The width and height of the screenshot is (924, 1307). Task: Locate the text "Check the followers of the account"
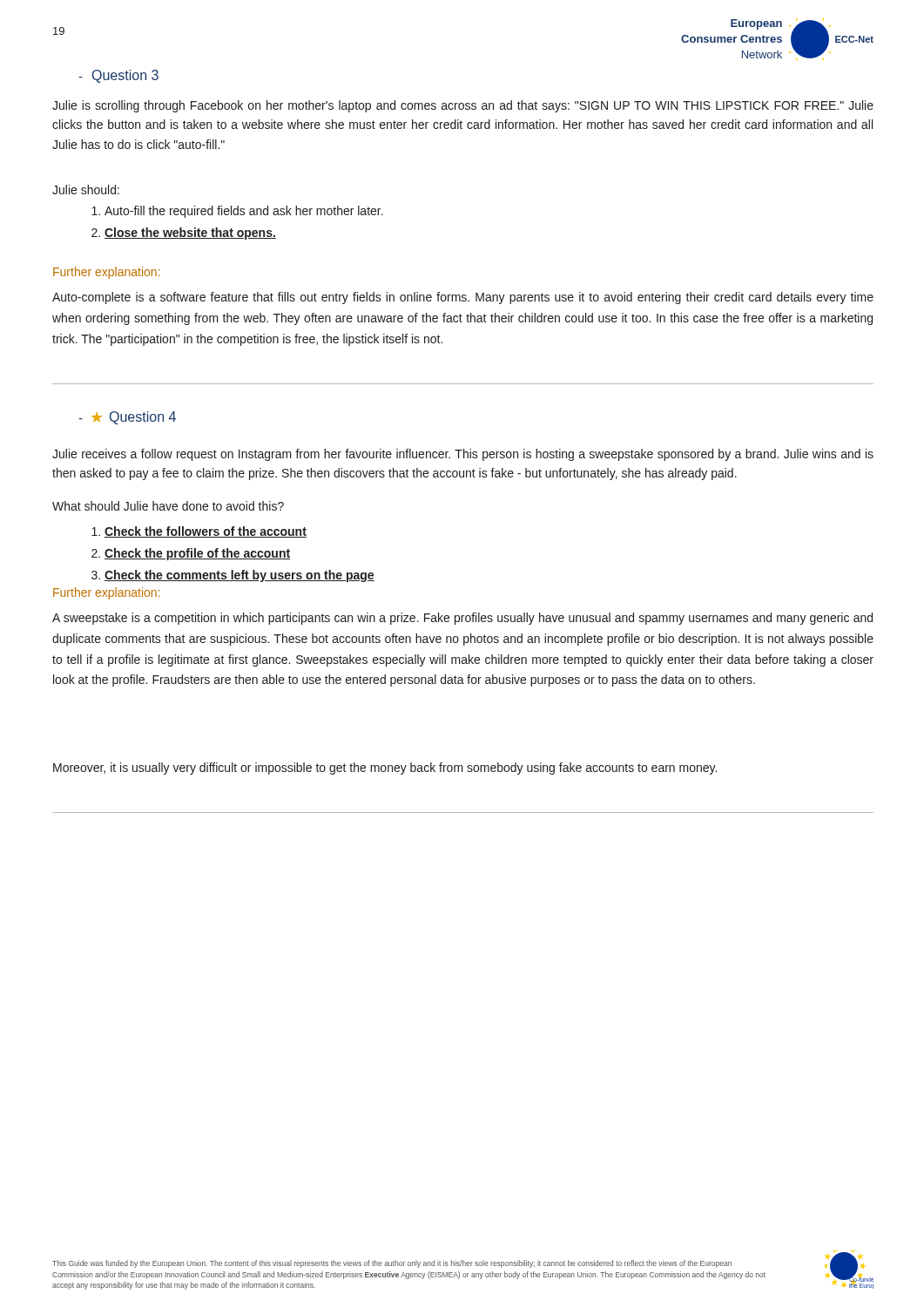205,531
